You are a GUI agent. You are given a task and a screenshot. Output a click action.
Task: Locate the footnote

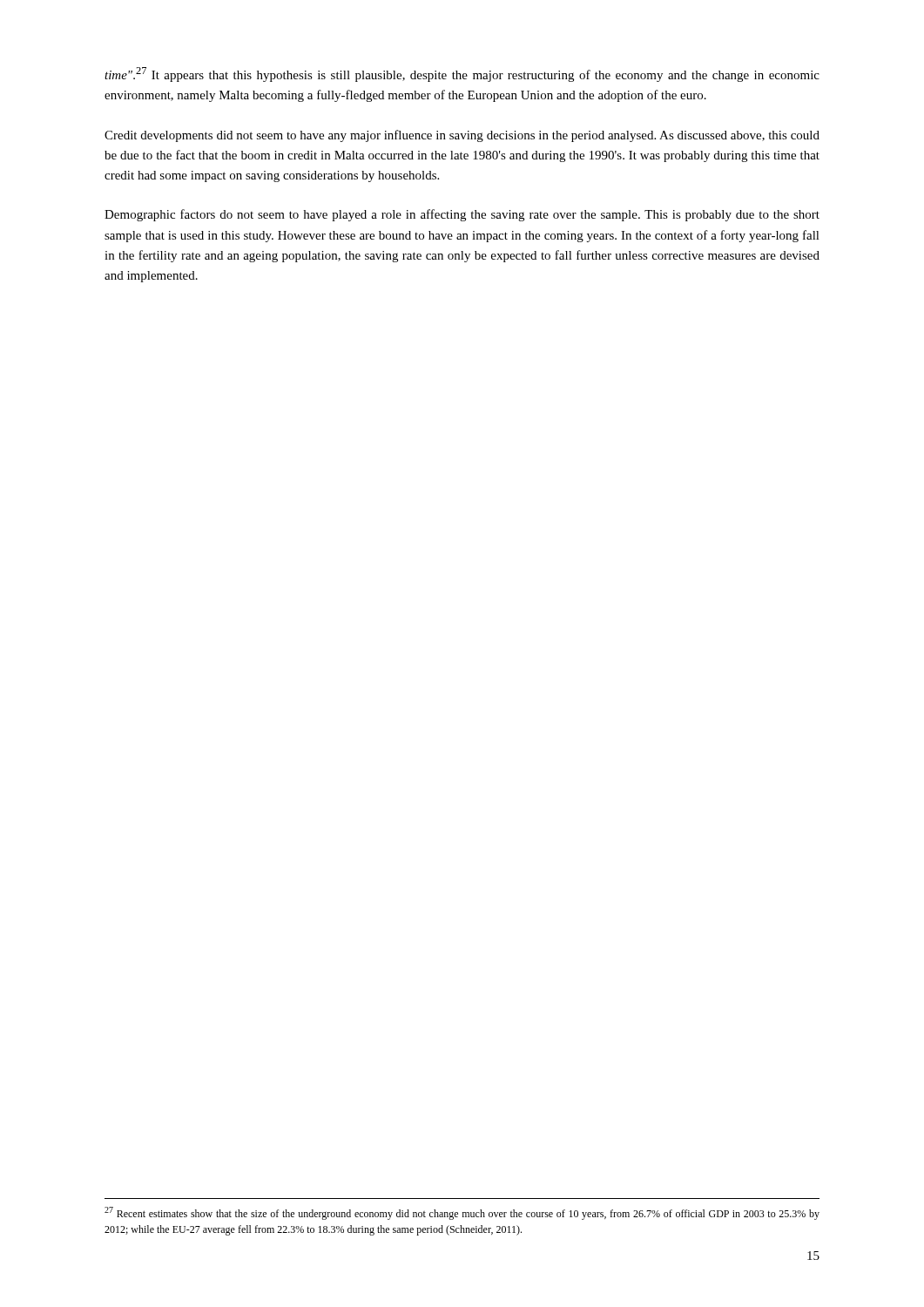click(462, 1220)
